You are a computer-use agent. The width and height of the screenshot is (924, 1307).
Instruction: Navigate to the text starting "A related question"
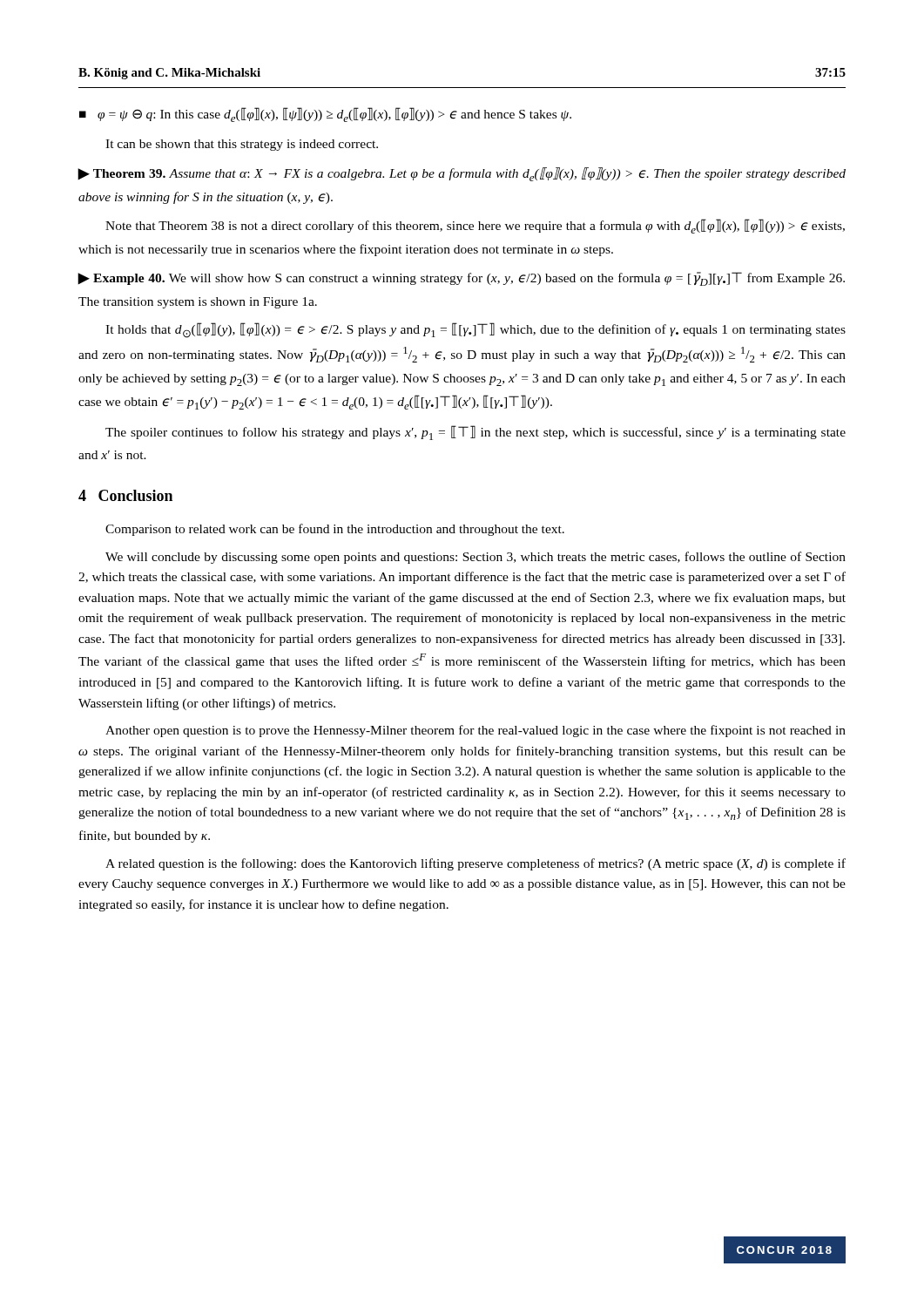pyautogui.click(x=462, y=883)
